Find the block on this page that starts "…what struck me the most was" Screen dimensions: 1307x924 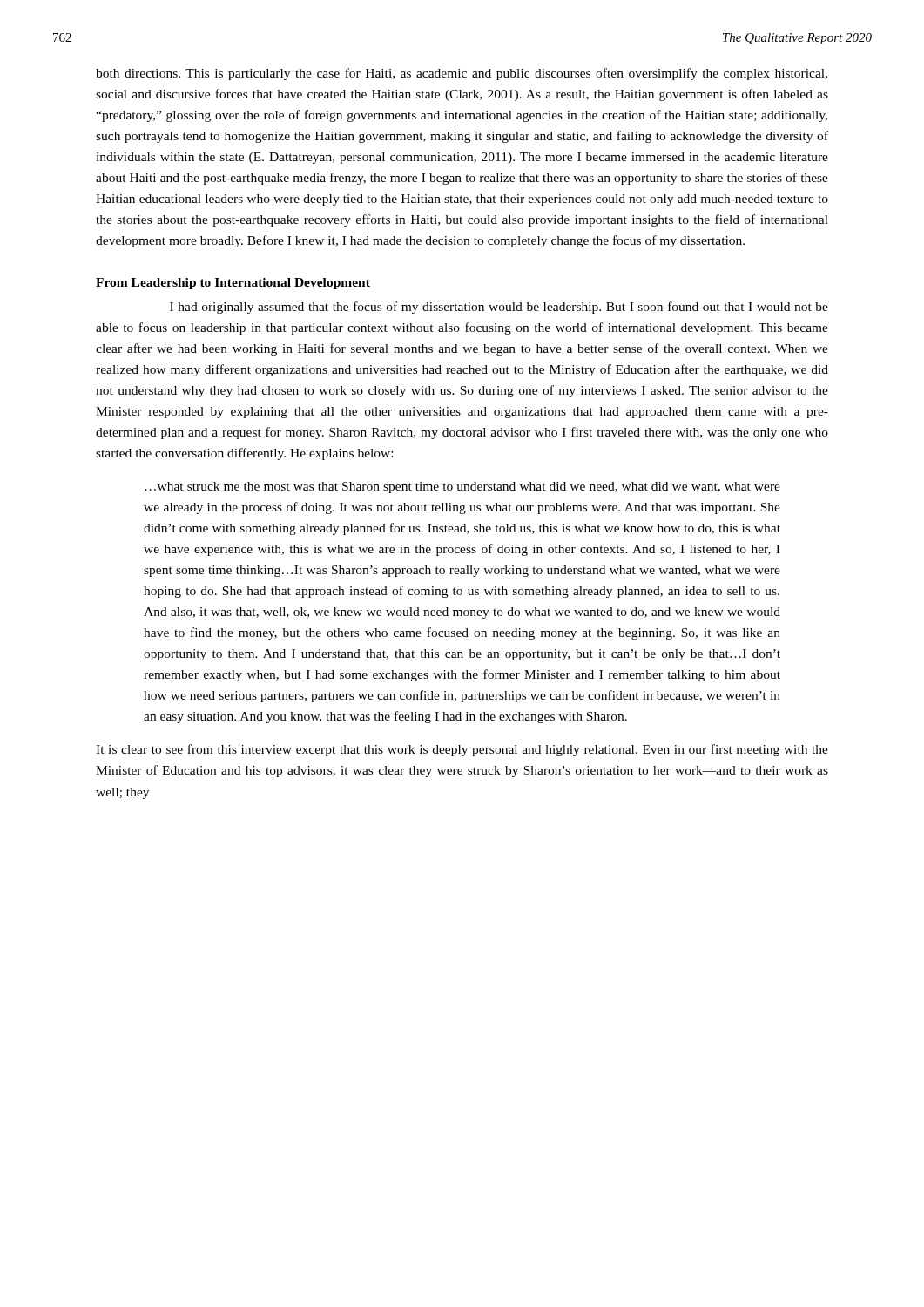pos(462,602)
